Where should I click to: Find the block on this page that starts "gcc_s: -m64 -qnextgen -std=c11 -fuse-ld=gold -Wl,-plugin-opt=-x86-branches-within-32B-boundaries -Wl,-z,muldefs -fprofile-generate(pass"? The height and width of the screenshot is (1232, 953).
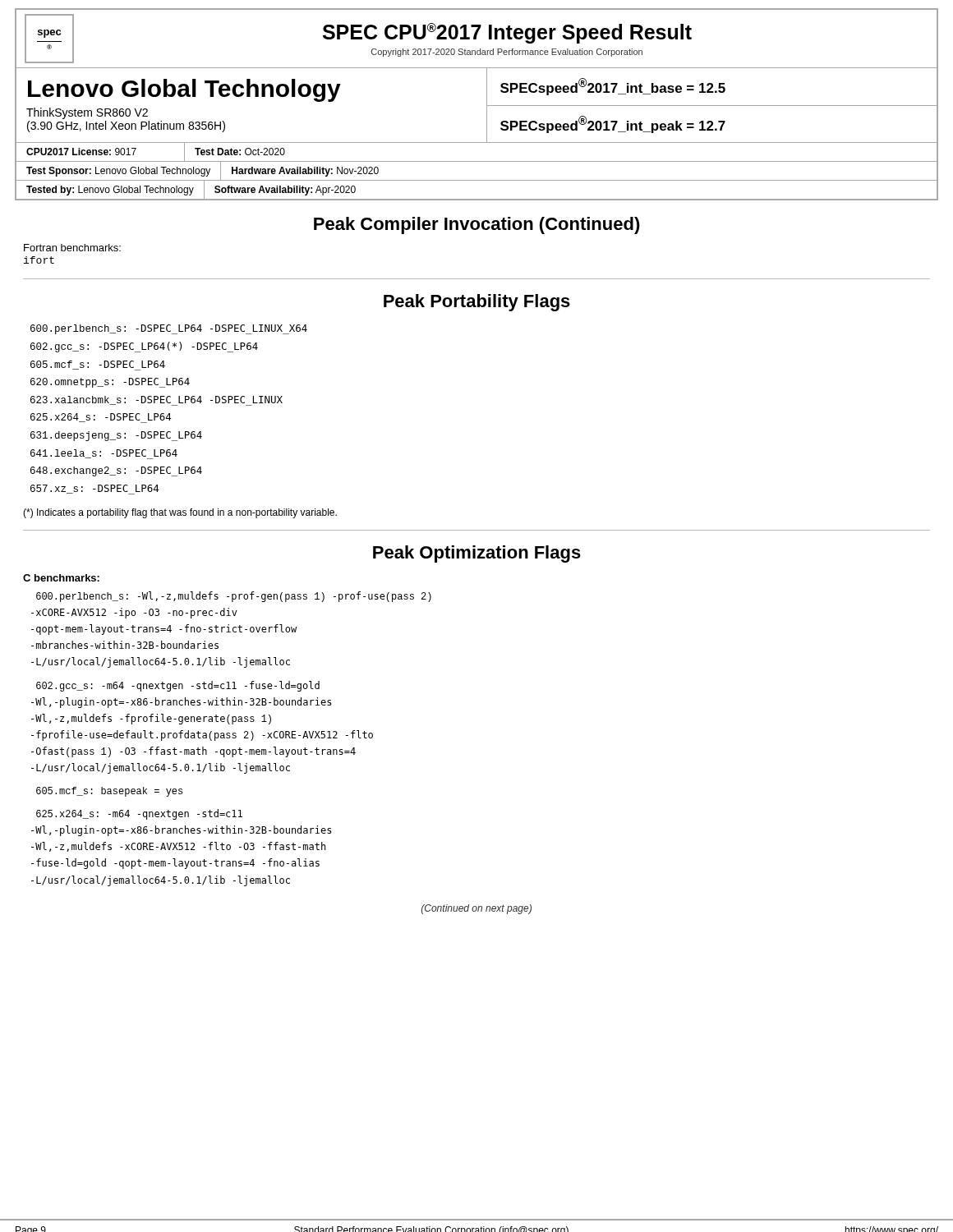[202, 727]
